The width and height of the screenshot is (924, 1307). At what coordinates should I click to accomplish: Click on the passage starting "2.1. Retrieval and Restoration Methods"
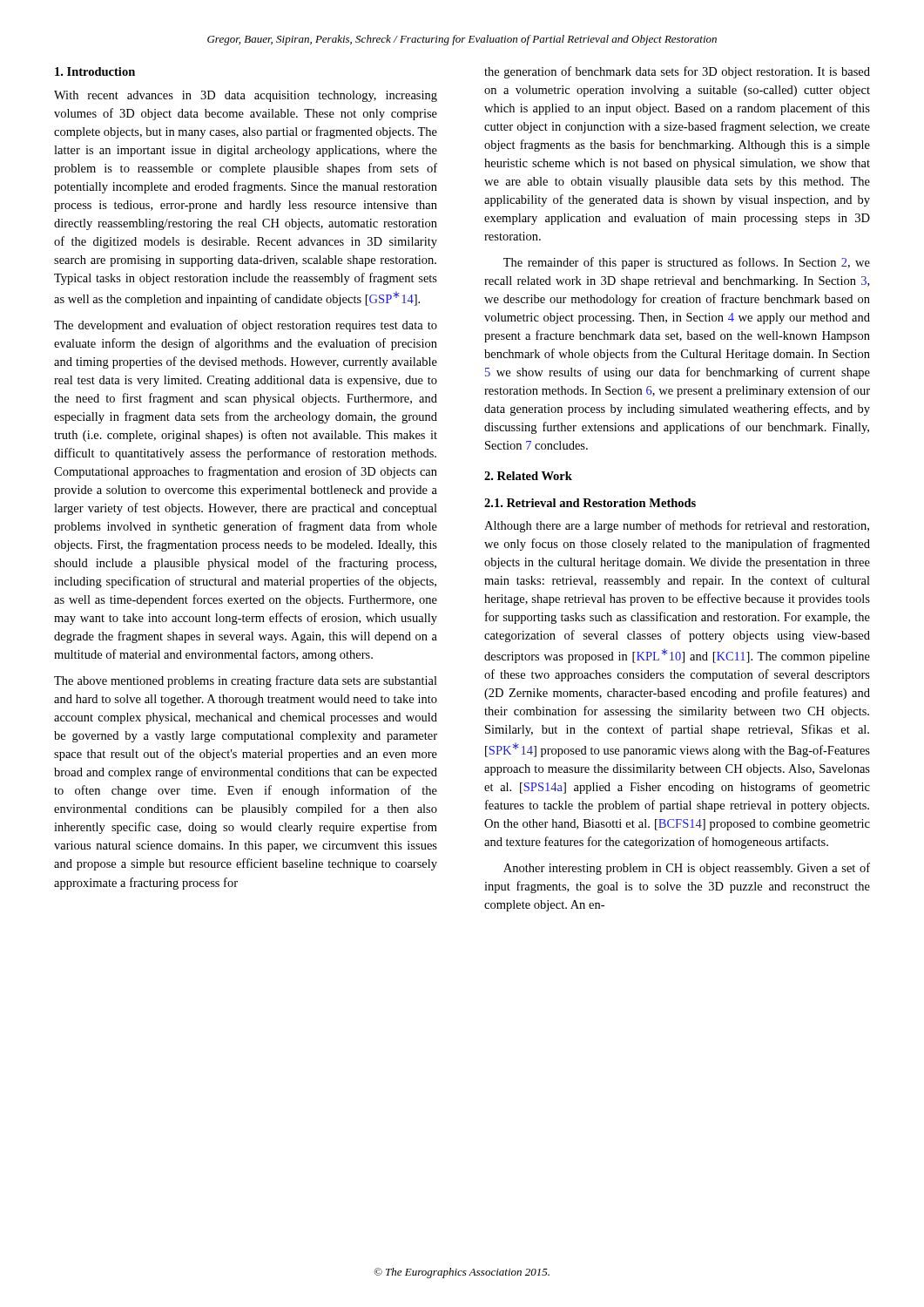pyautogui.click(x=677, y=503)
